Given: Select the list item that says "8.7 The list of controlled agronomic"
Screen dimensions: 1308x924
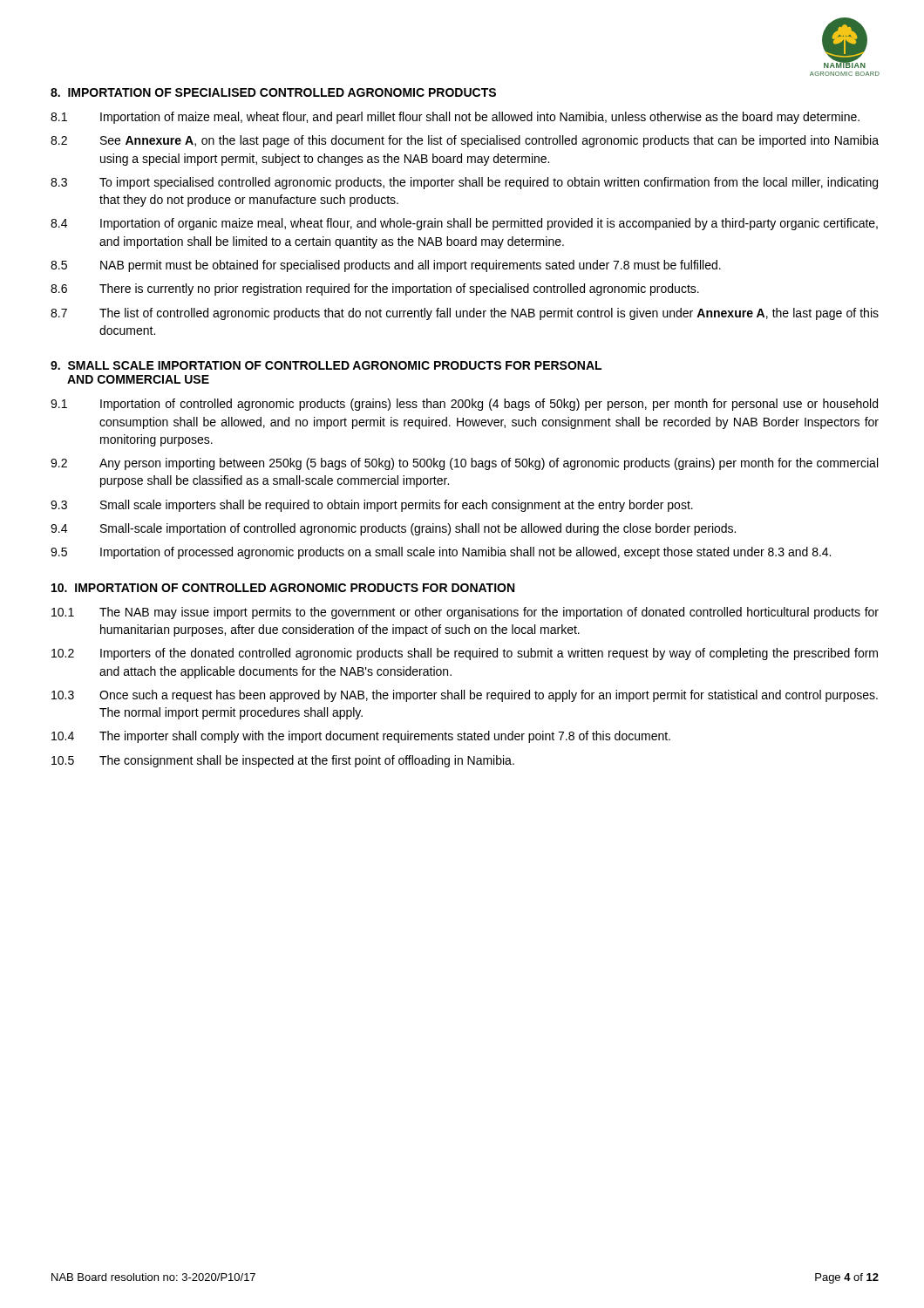Looking at the screenshot, I should [465, 322].
